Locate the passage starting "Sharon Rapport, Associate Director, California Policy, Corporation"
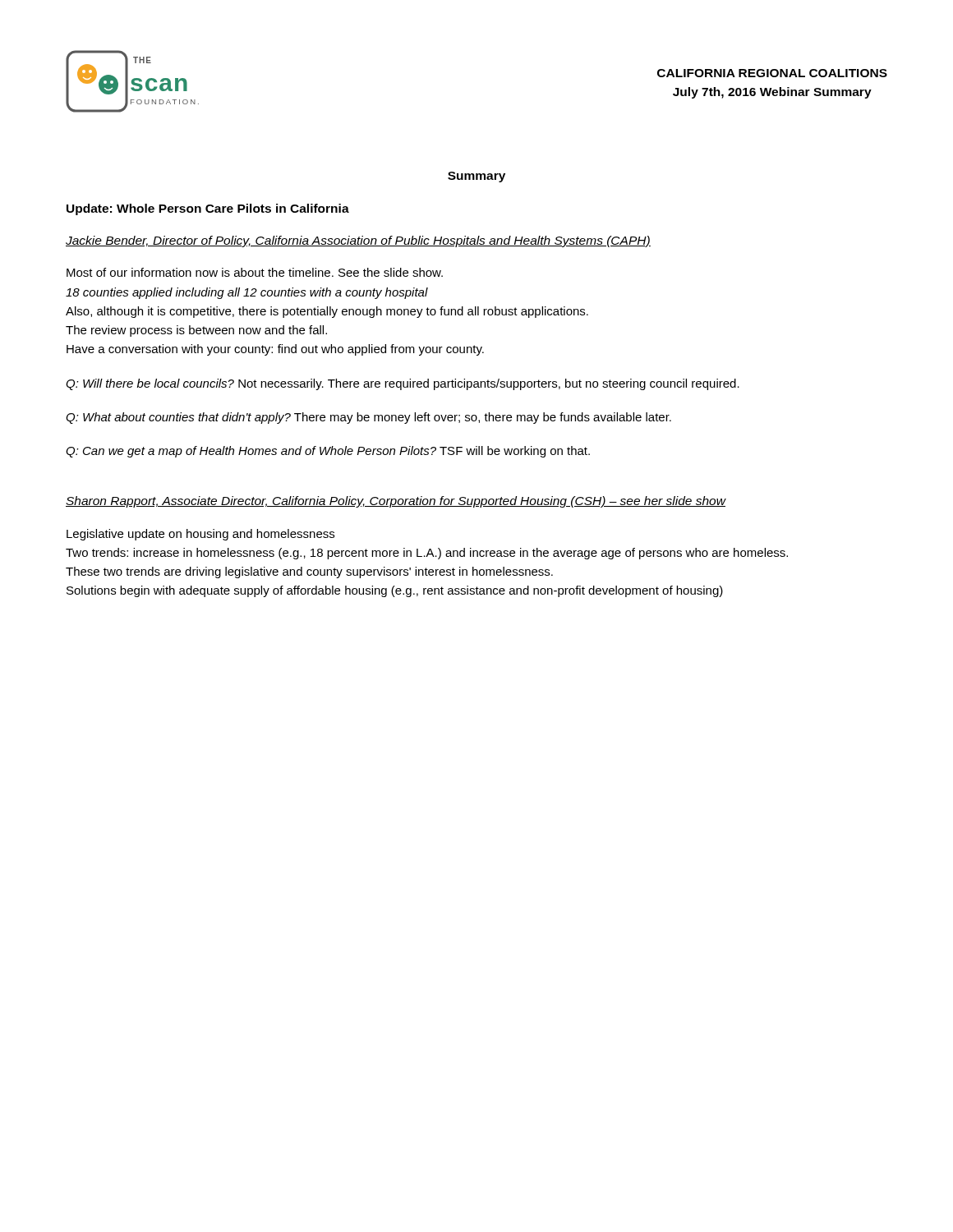The width and height of the screenshot is (953, 1232). click(396, 501)
